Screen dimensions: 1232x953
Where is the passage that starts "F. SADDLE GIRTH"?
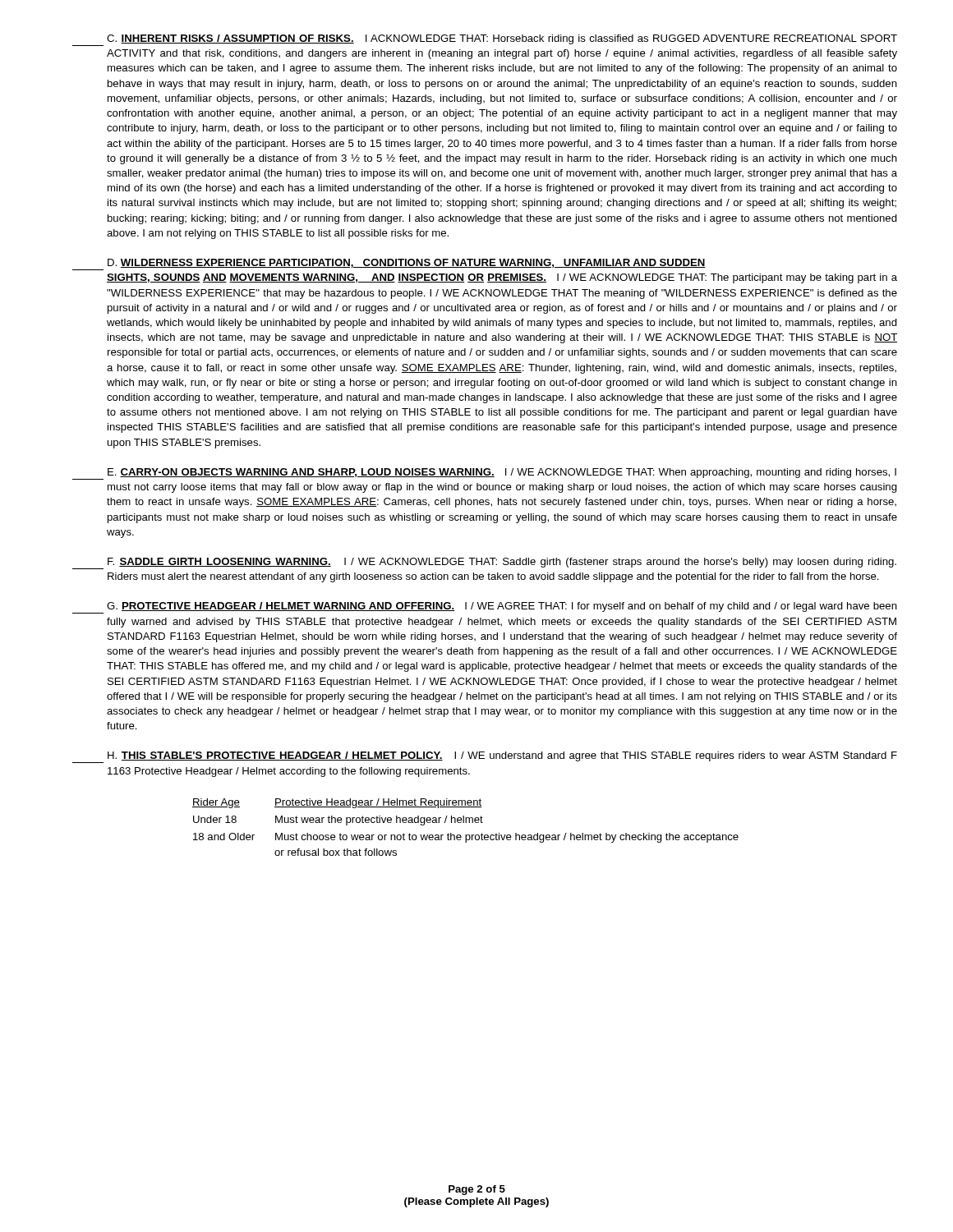point(485,571)
